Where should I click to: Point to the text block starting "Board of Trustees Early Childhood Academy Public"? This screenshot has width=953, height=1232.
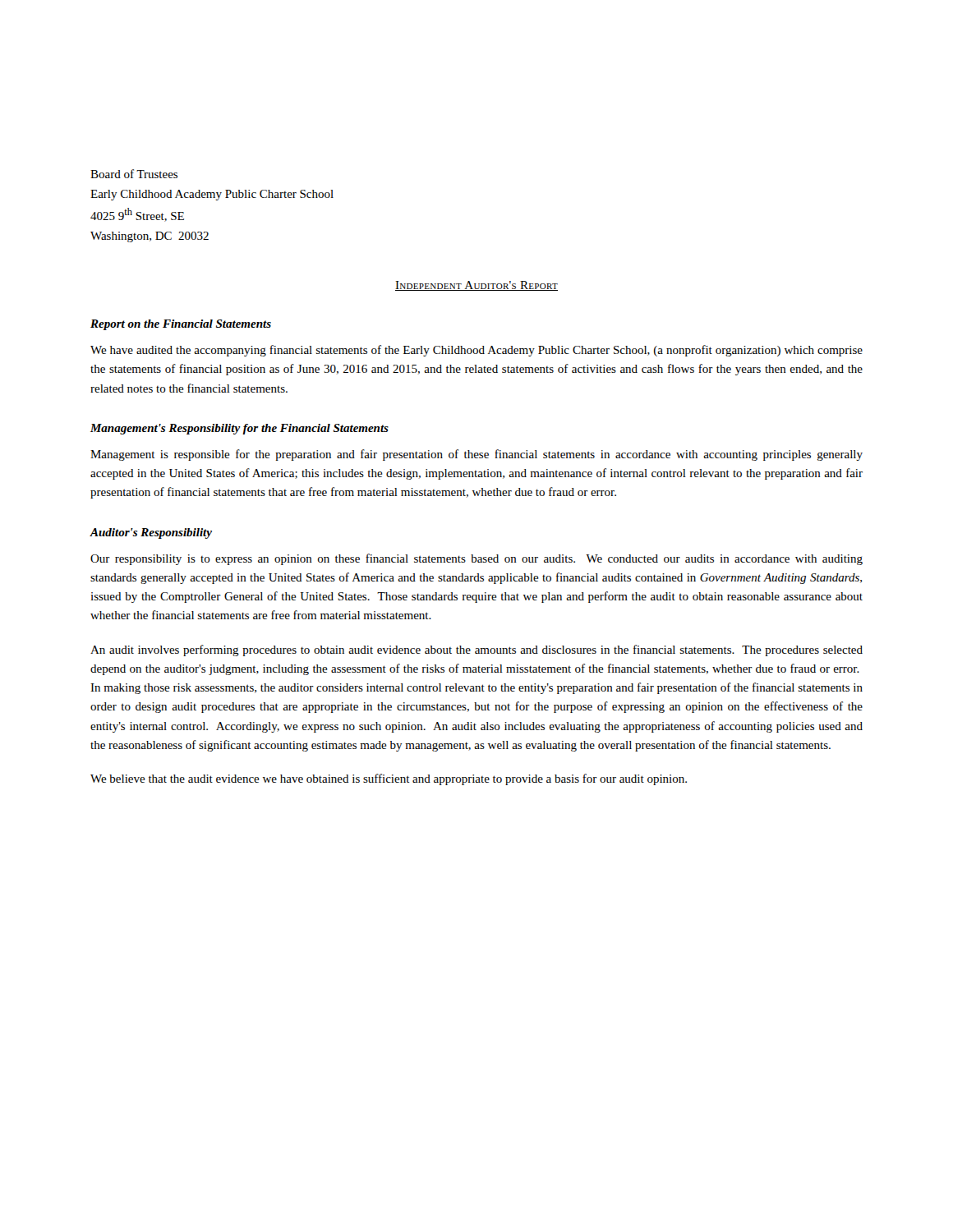212,205
